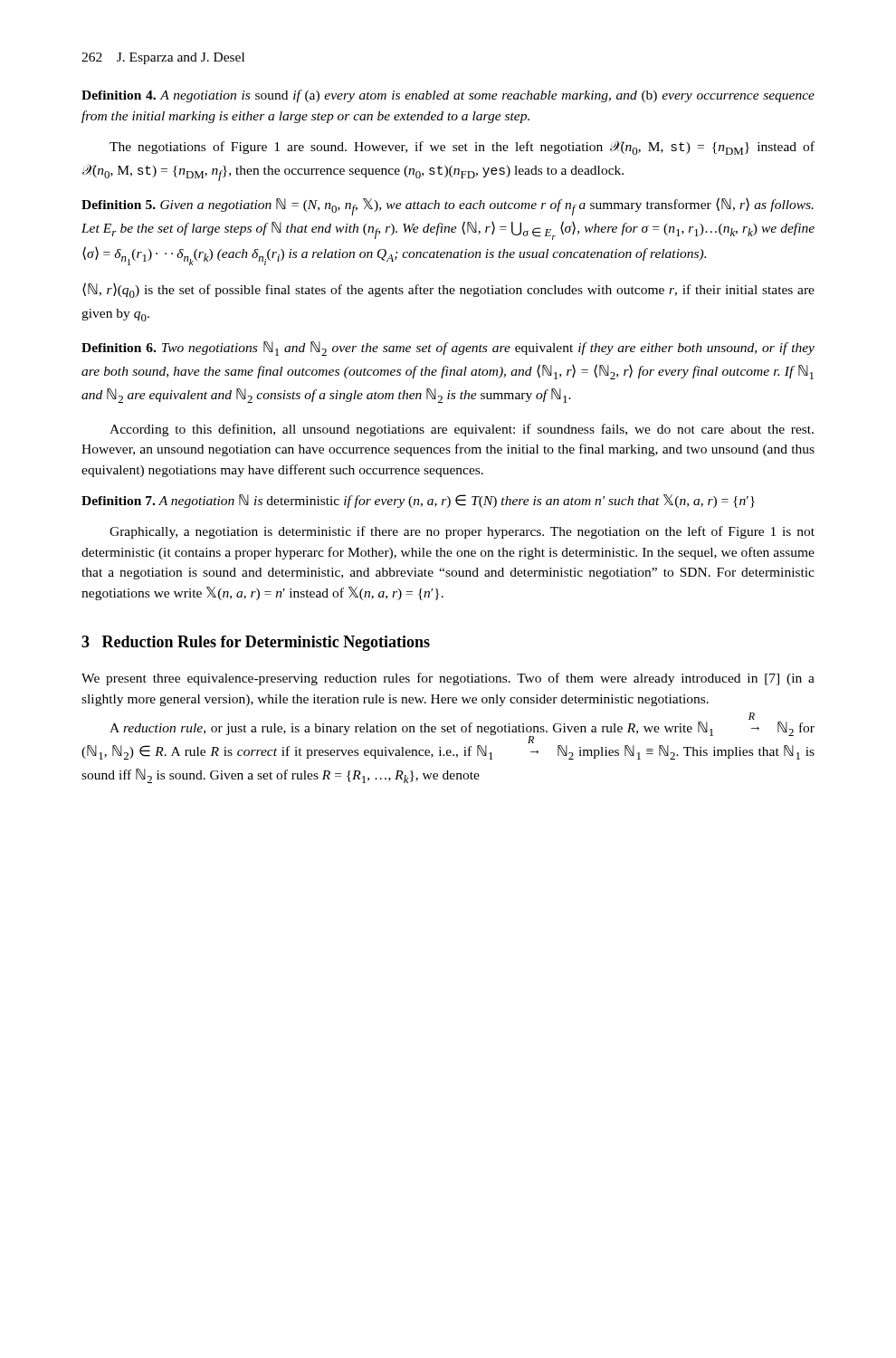Locate the block of text that opens with "⟨ℕ, r⟩(q0) is the set of possible"
896x1358 pixels.
[448, 303]
